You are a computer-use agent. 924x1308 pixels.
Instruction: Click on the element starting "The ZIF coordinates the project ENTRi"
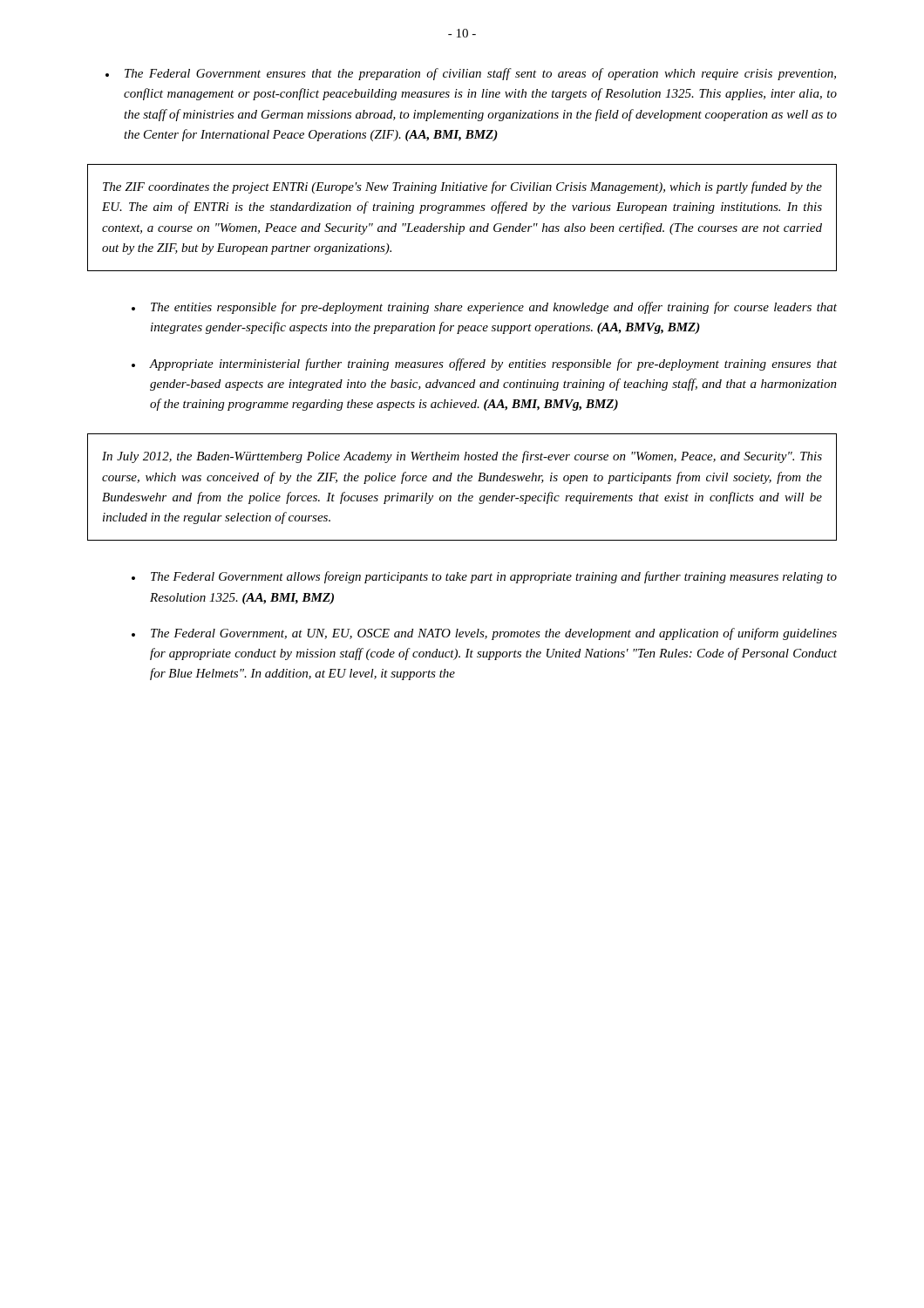point(462,217)
